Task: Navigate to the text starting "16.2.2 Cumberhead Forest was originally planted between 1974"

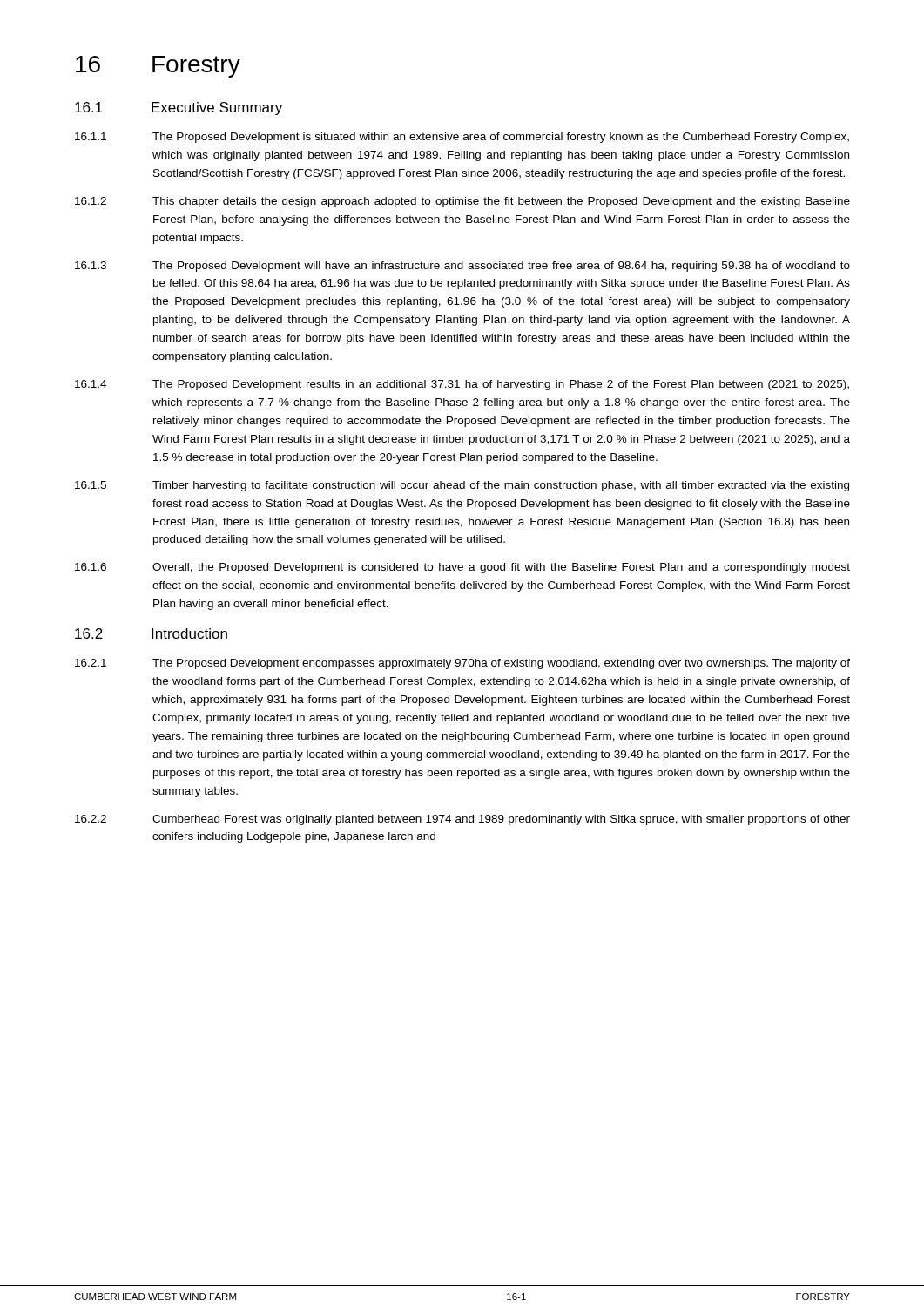Action: (462, 828)
